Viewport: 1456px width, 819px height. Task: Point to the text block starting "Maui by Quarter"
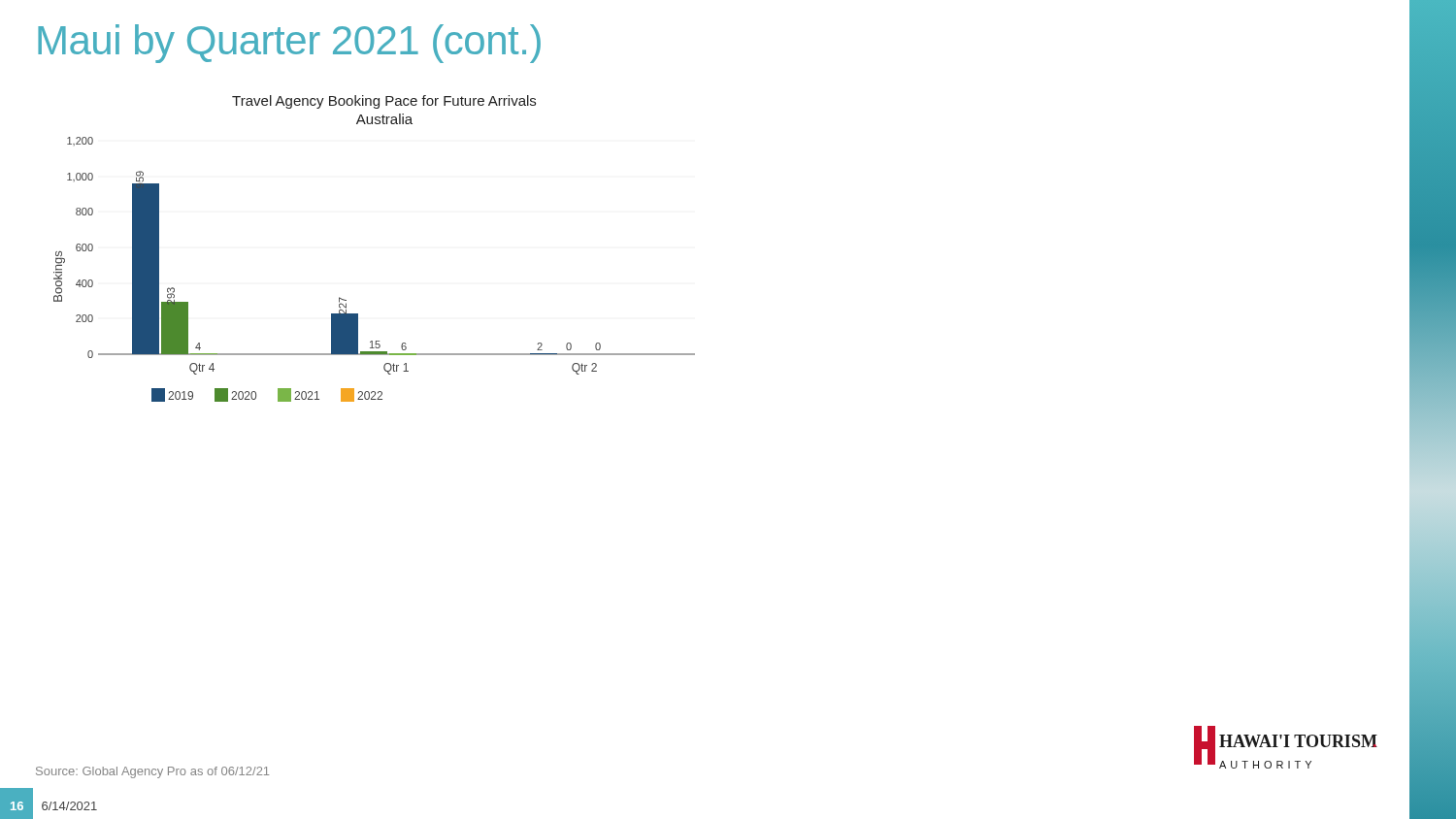tap(289, 40)
